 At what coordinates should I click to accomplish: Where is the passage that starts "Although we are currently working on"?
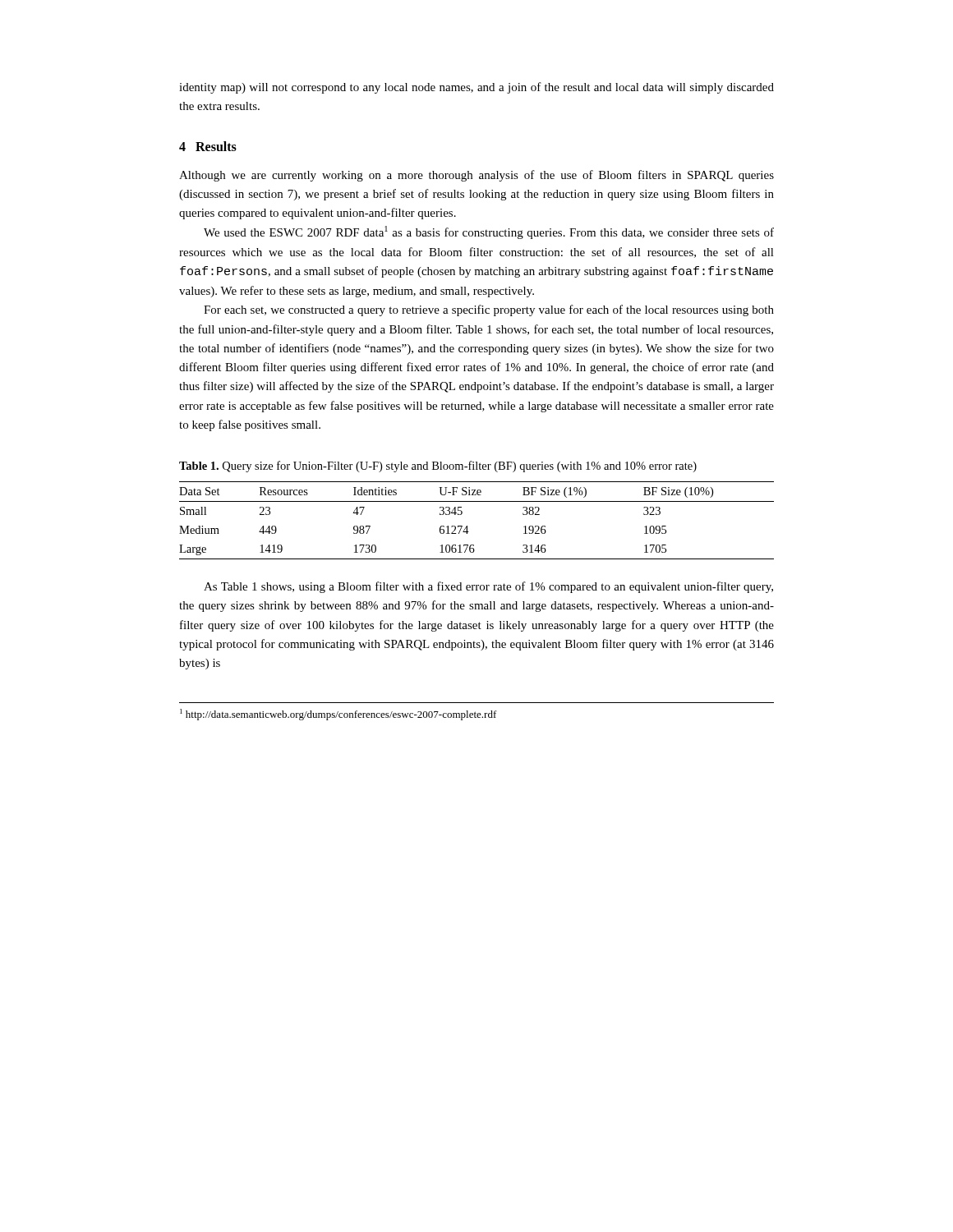(x=476, y=300)
